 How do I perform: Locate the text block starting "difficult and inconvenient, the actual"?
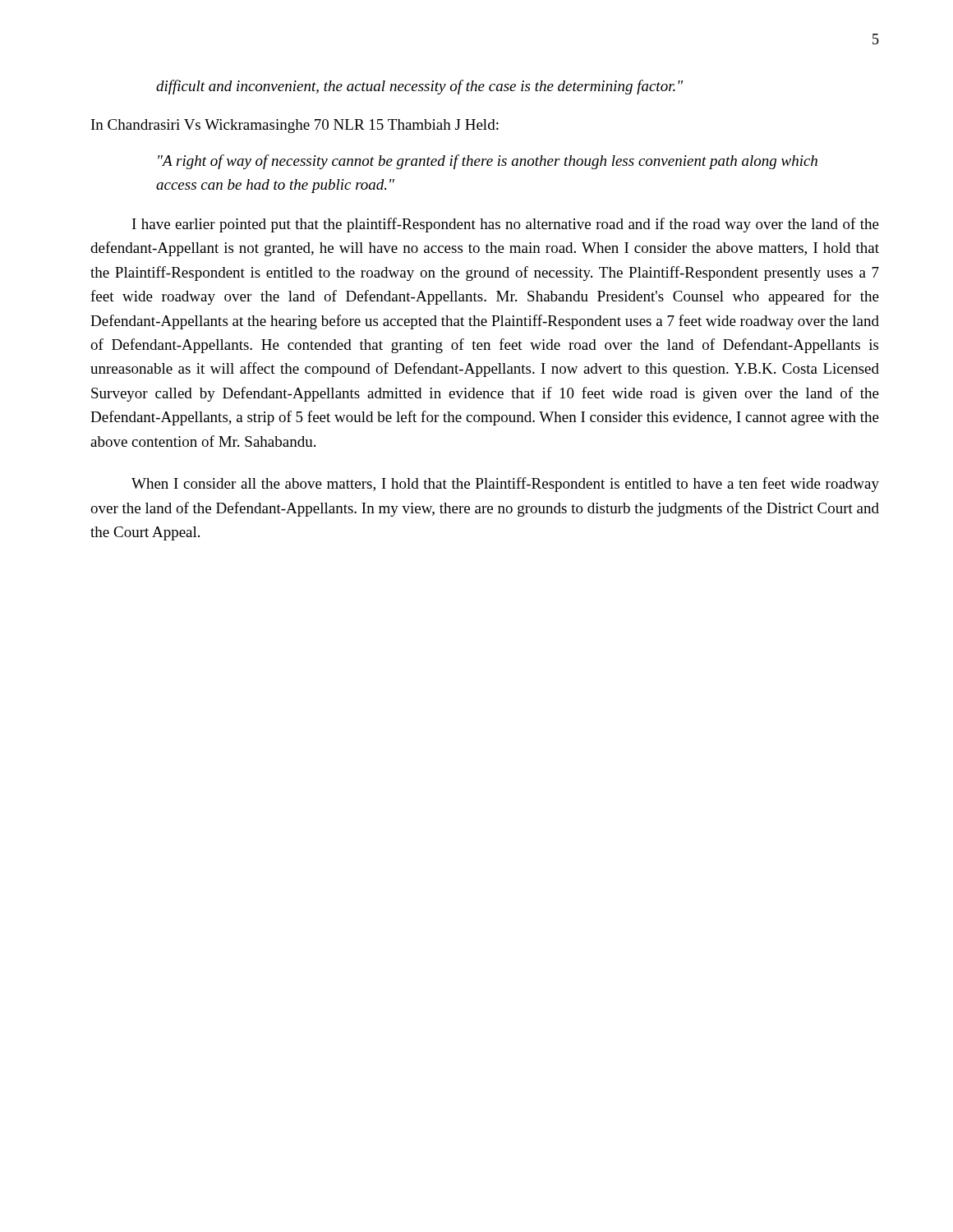419,86
